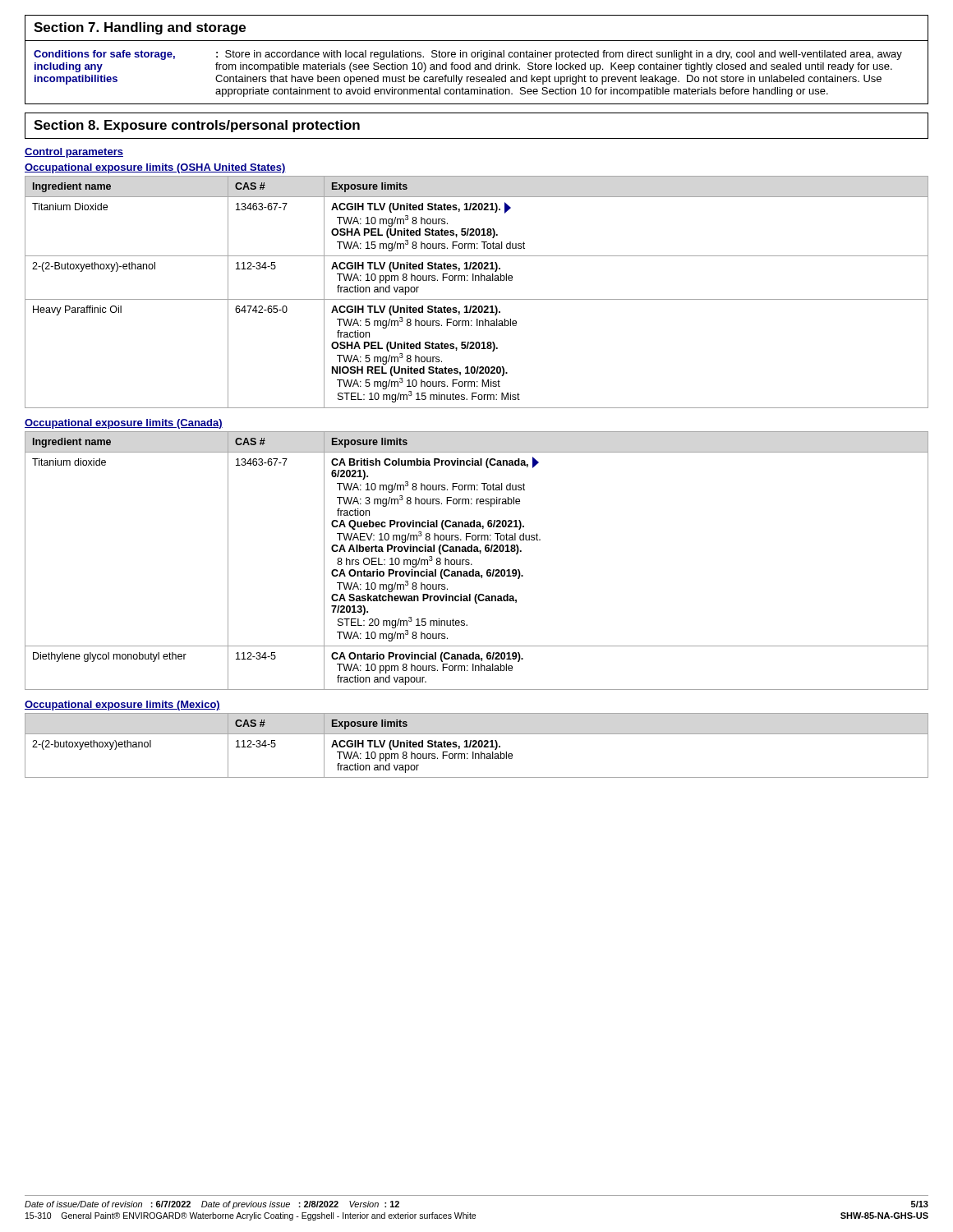Click on the text starting "Control parameters"
The width and height of the screenshot is (953, 1232).
click(x=74, y=152)
